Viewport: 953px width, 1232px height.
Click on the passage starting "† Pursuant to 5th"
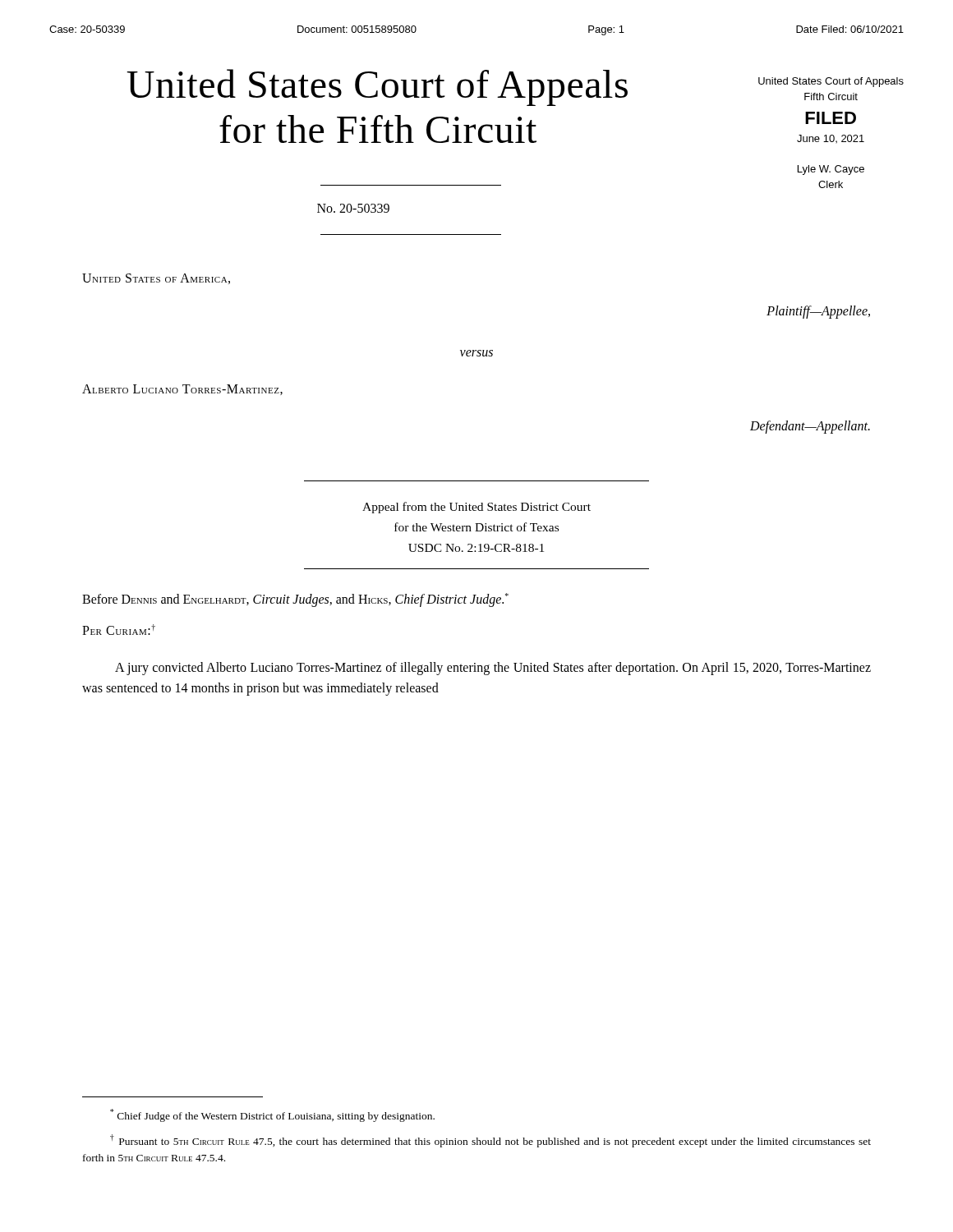tap(476, 1148)
